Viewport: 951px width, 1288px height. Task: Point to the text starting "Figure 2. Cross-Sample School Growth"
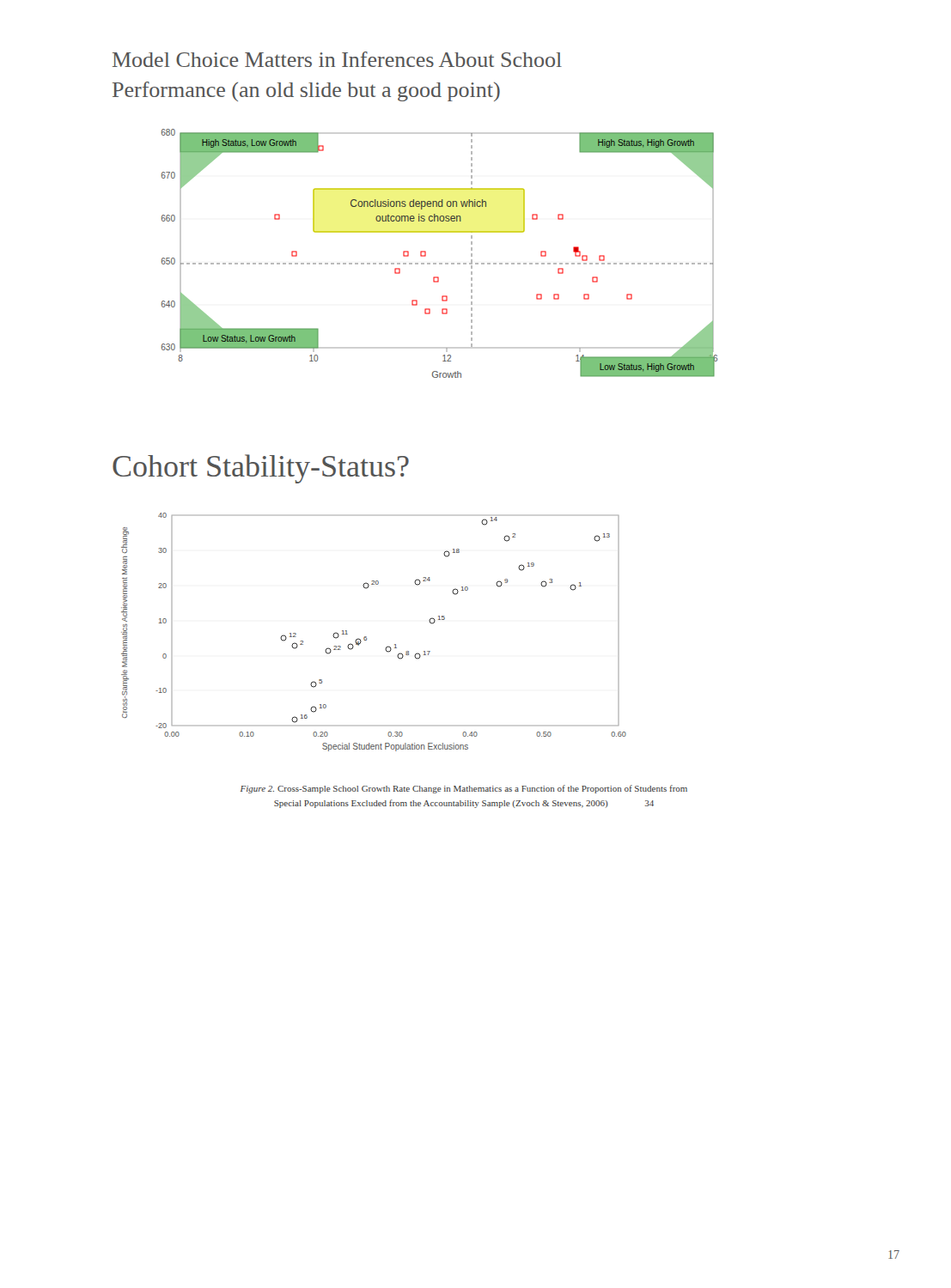pos(464,795)
